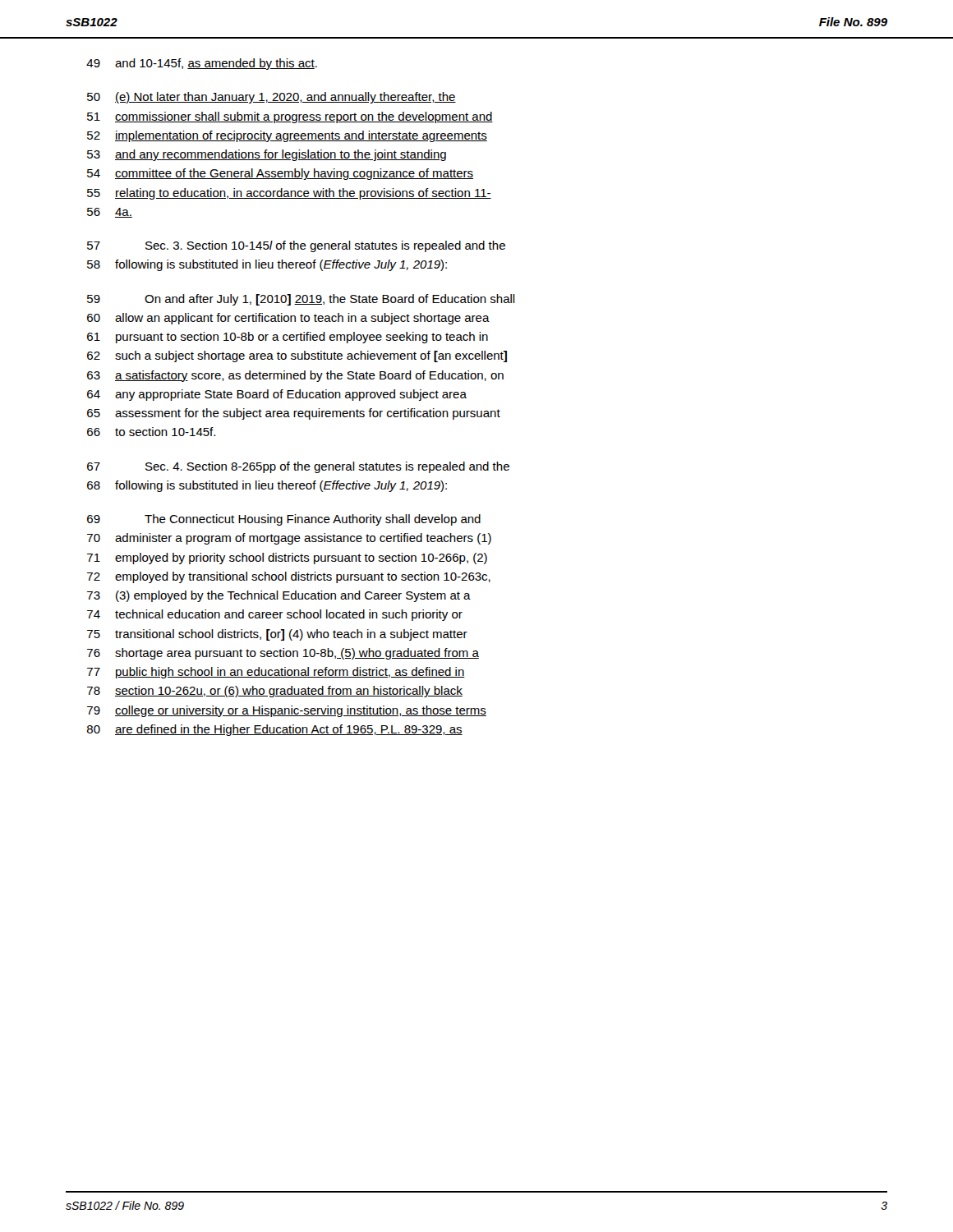Viewport: 953px width, 1232px height.
Task: Click on the text block that reads "51 commissioner shall submit a progress report on"
Action: click(476, 116)
